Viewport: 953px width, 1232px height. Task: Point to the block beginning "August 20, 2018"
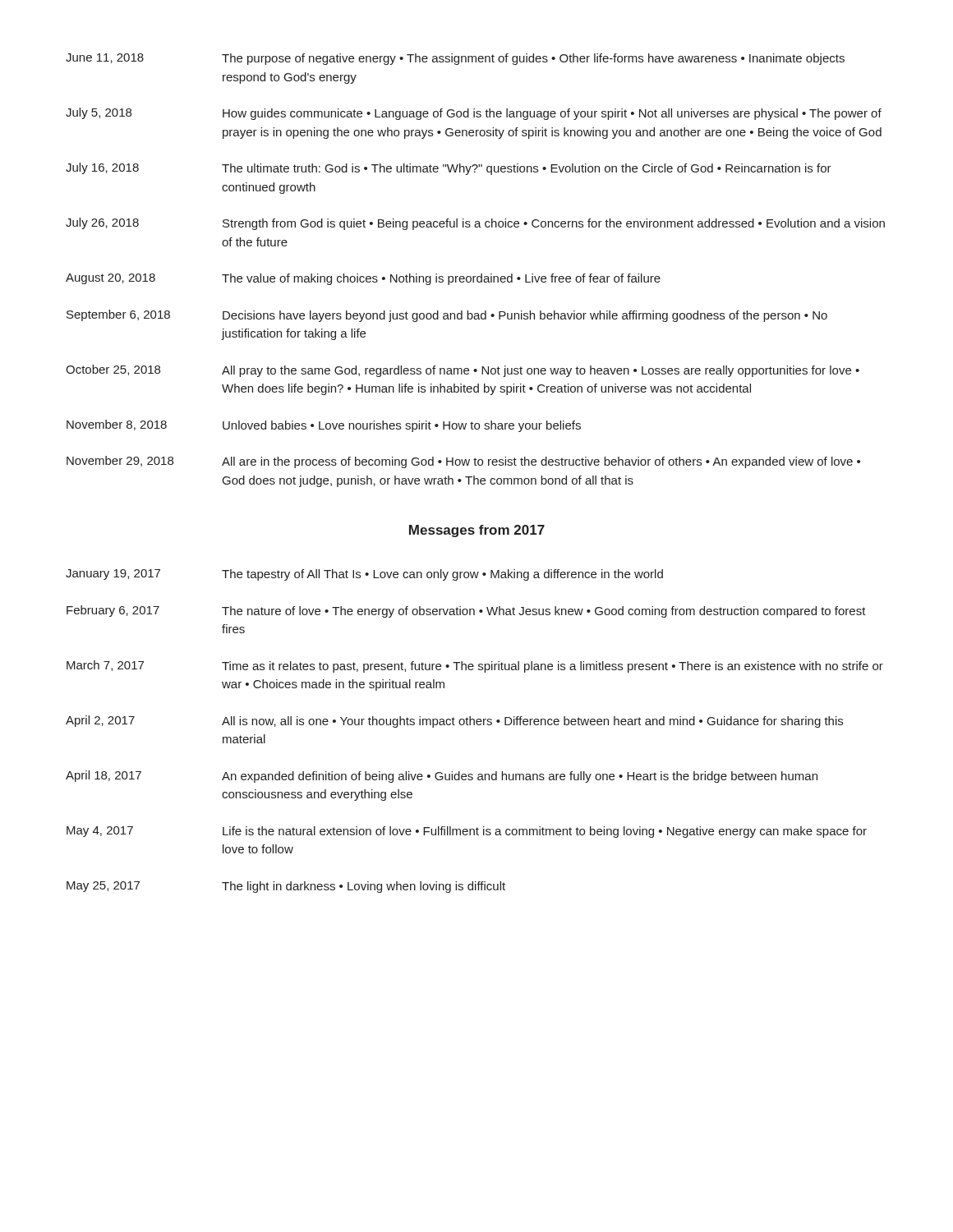[476, 279]
